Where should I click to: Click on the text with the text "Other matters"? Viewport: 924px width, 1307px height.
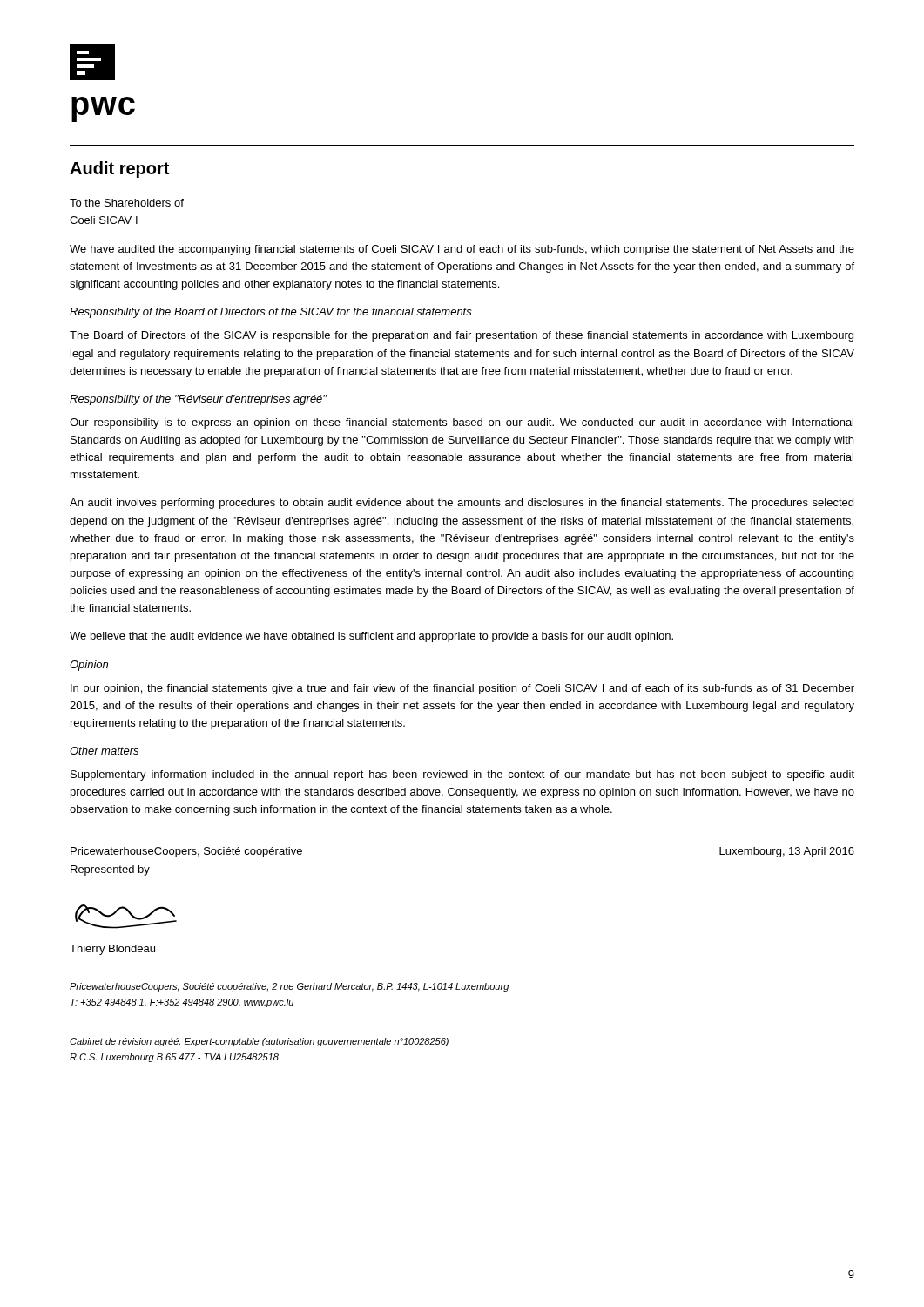104,751
